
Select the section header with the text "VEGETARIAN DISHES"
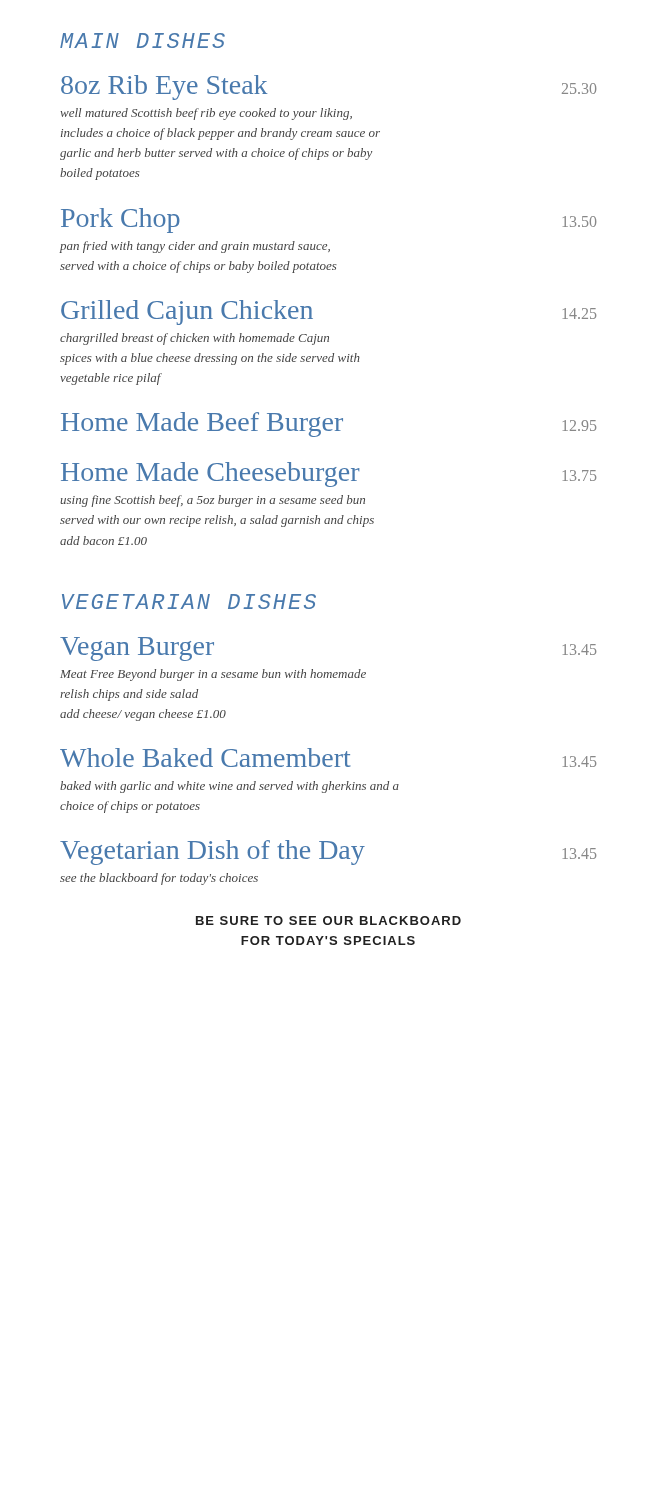pyautogui.click(x=189, y=603)
